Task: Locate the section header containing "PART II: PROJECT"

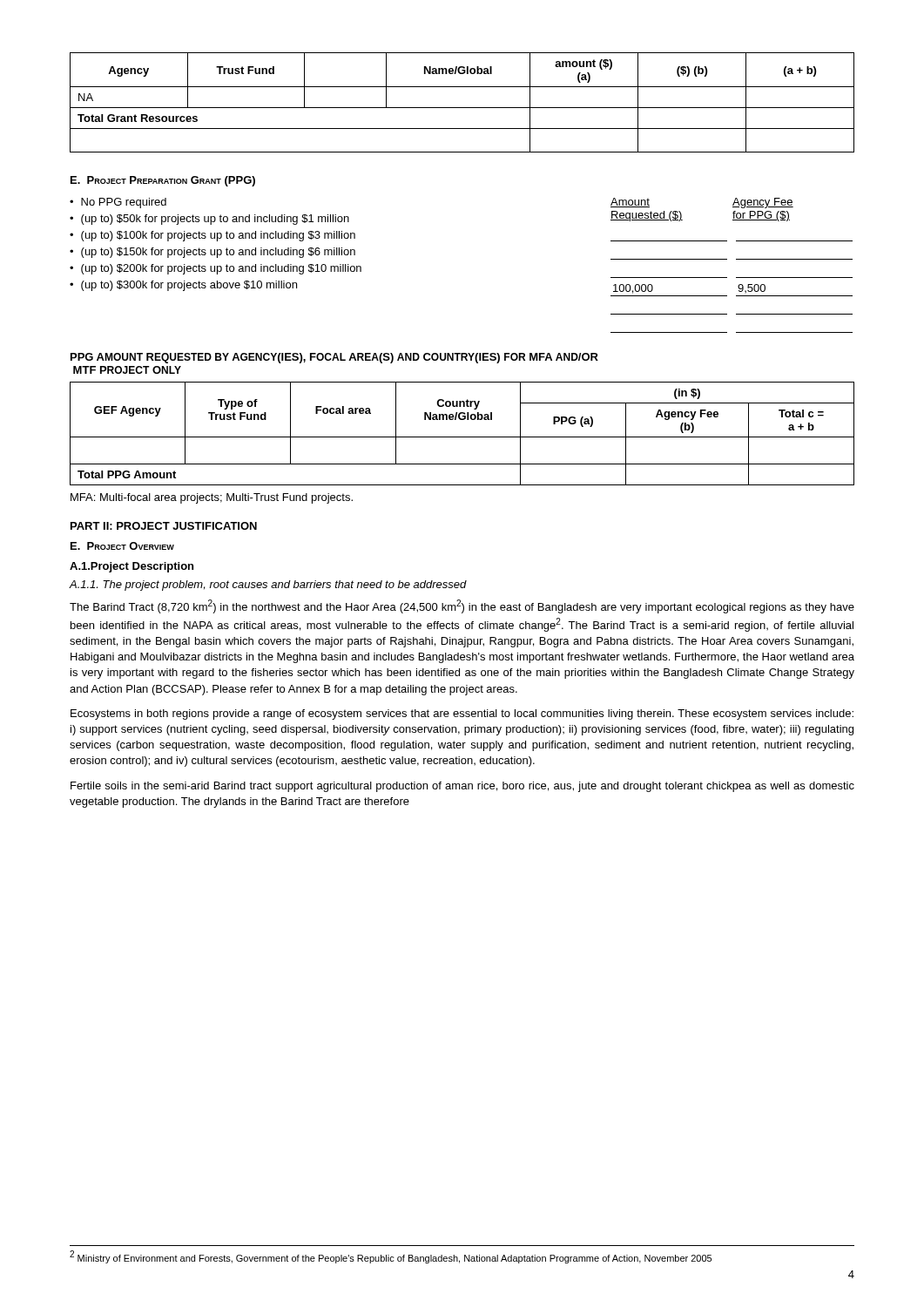Action: [164, 526]
